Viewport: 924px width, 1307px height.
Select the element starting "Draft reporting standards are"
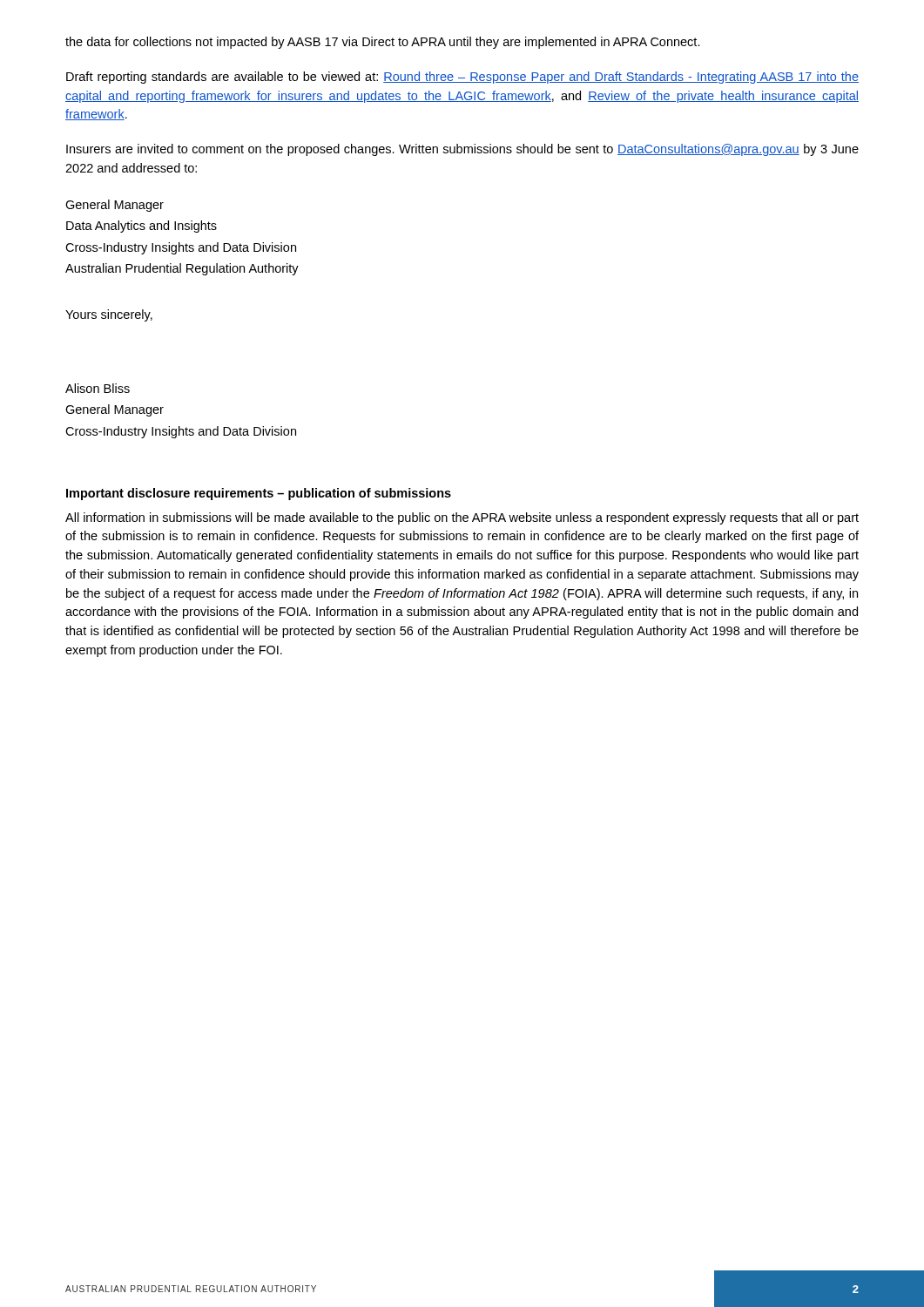tap(462, 95)
